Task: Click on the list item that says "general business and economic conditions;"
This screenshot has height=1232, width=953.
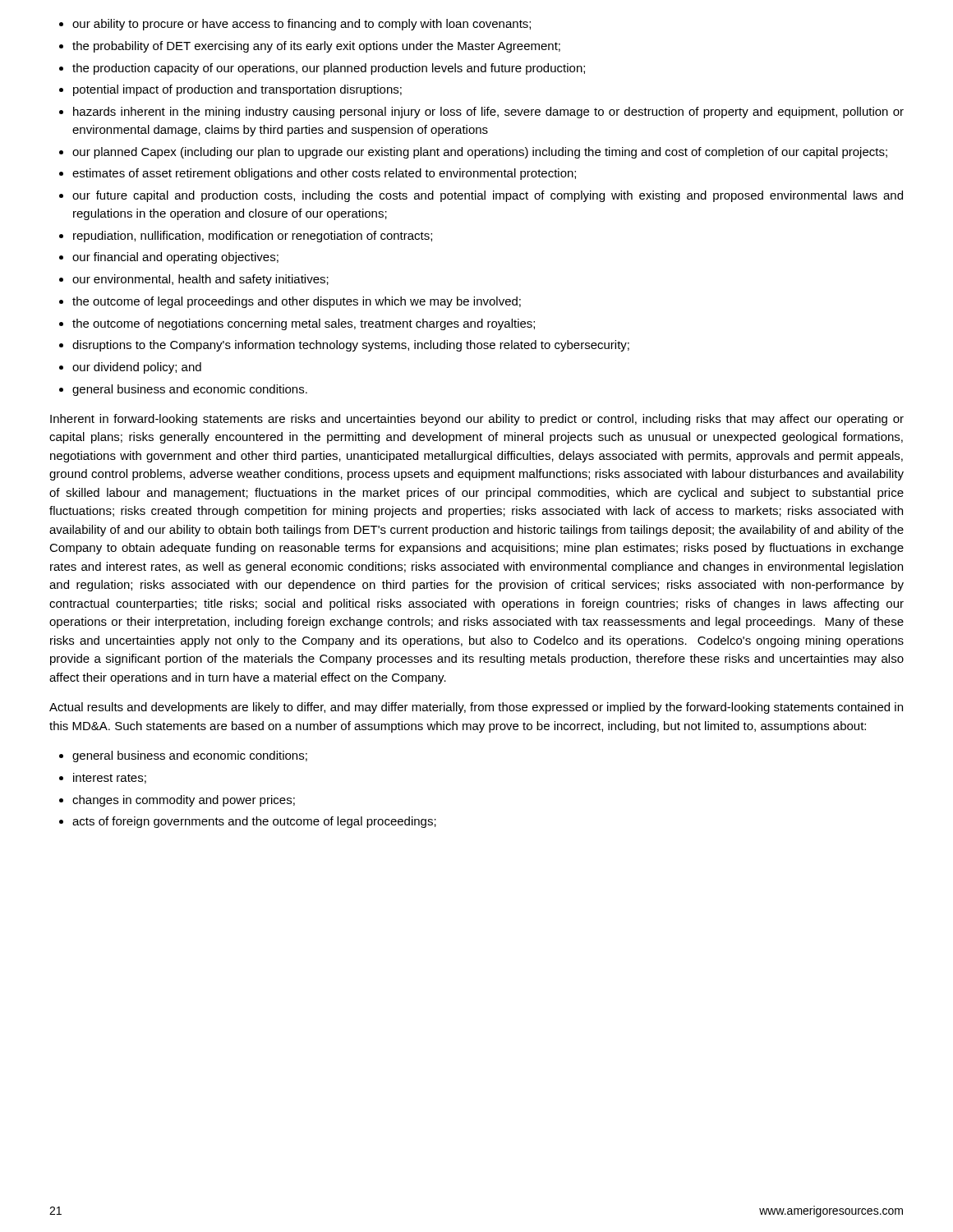Action: pyautogui.click(x=190, y=756)
